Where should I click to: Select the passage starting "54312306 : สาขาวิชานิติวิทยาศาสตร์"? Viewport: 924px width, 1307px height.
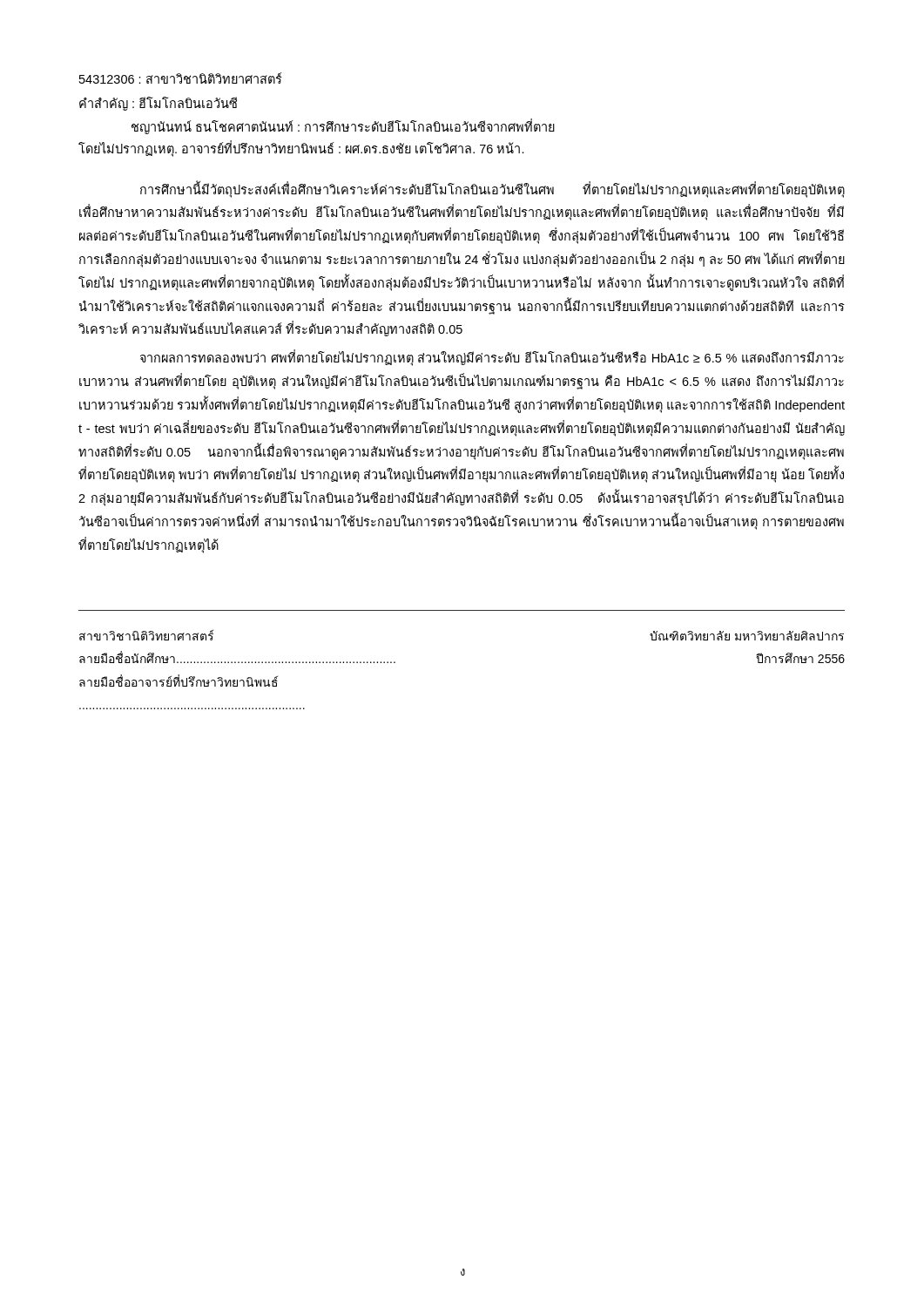(x=180, y=79)
